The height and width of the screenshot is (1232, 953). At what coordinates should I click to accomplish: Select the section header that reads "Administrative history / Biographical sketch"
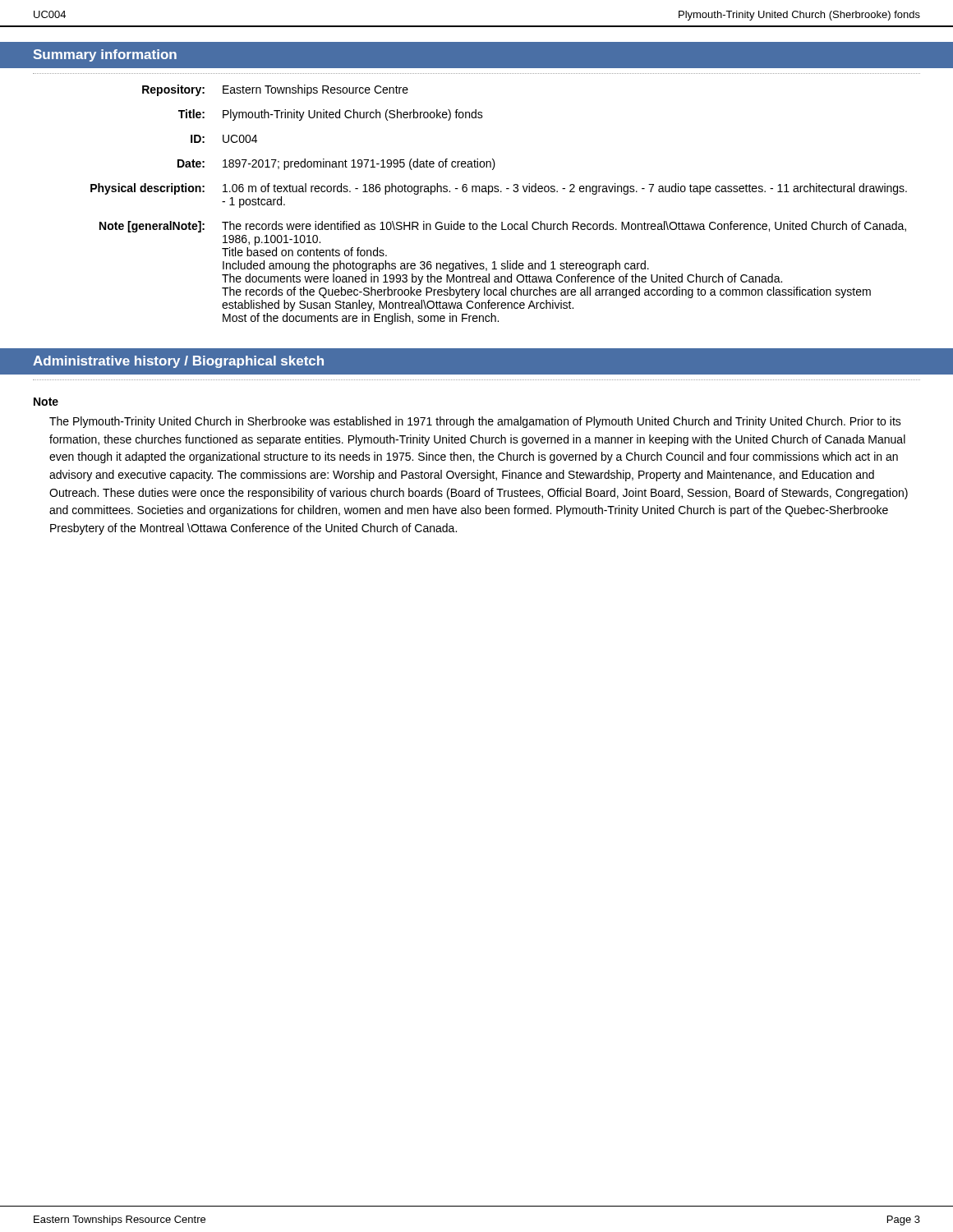click(179, 361)
